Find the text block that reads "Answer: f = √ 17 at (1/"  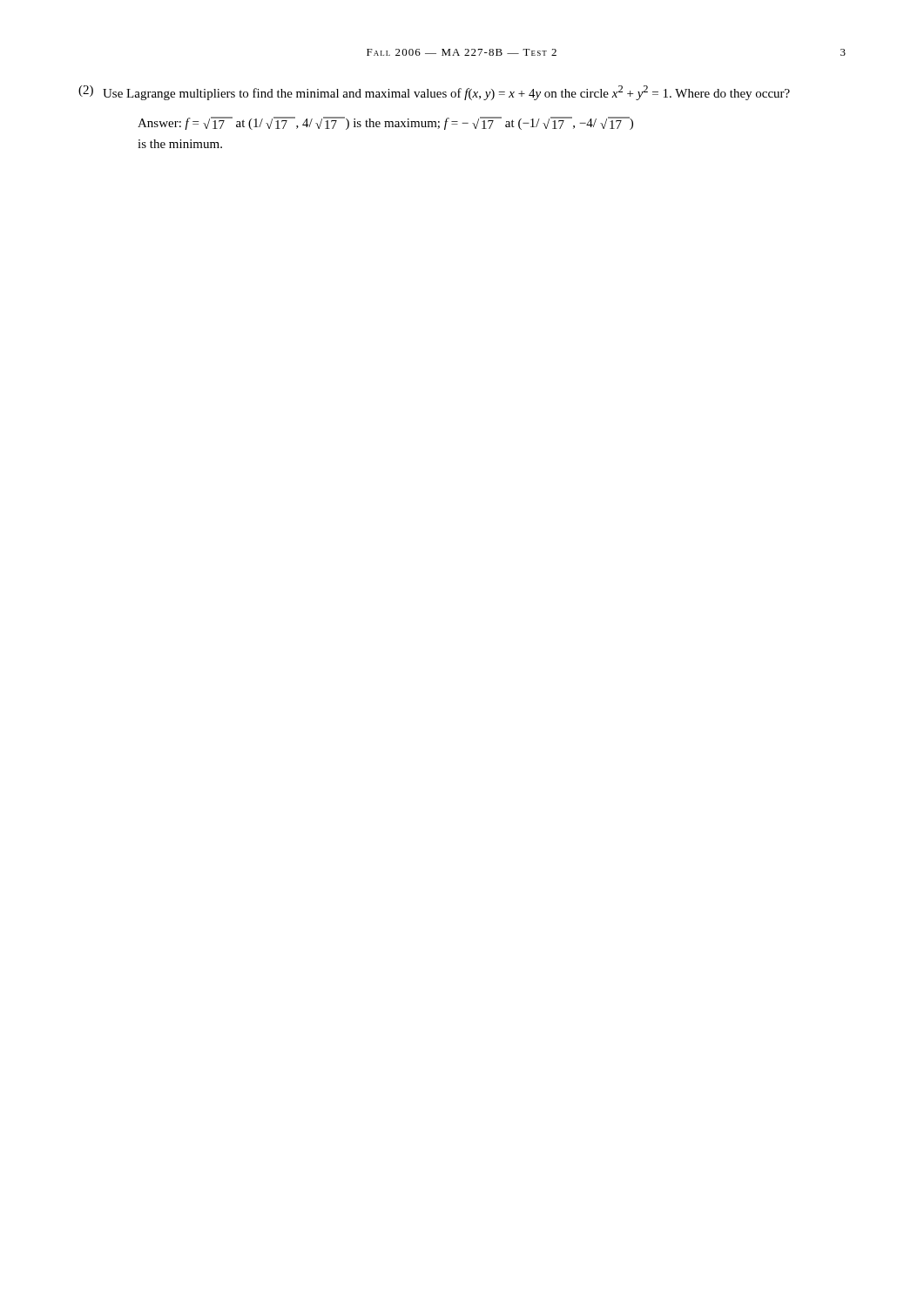(x=386, y=132)
